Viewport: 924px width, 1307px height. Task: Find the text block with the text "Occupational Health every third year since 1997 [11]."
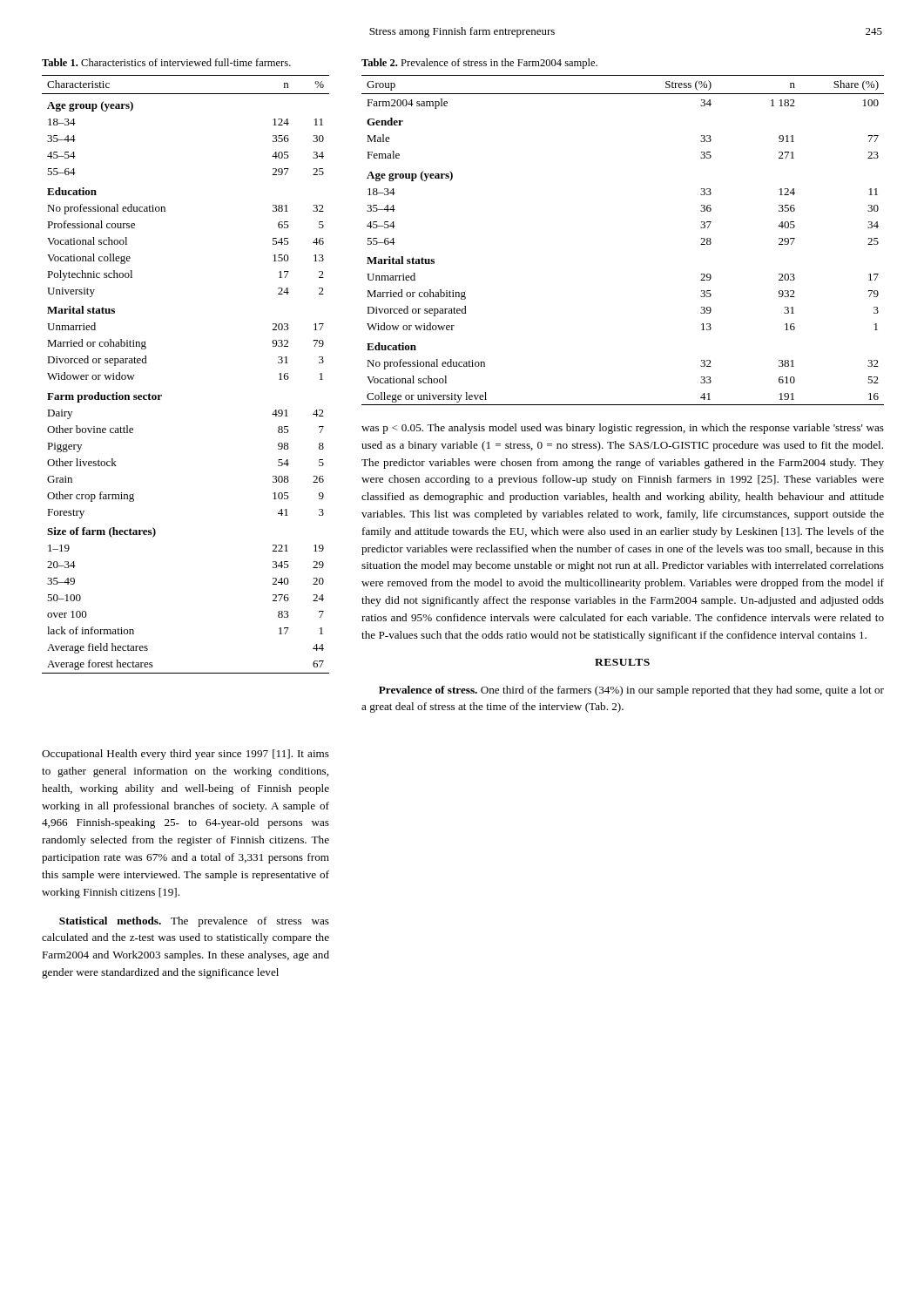[185, 863]
